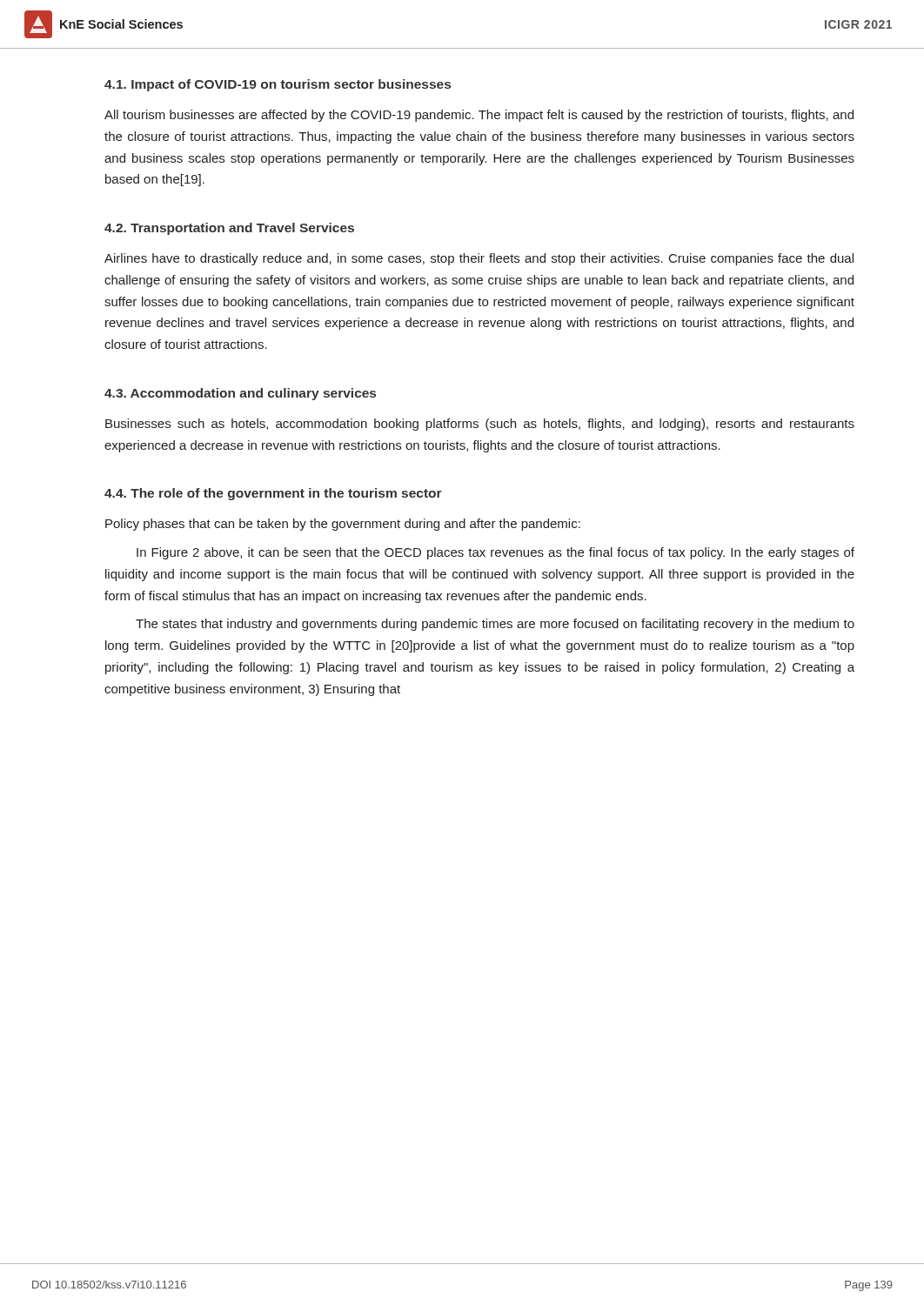The height and width of the screenshot is (1305, 924).
Task: Where is the section header that starts "4.4. The role of the"?
Action: coord(273,493)
